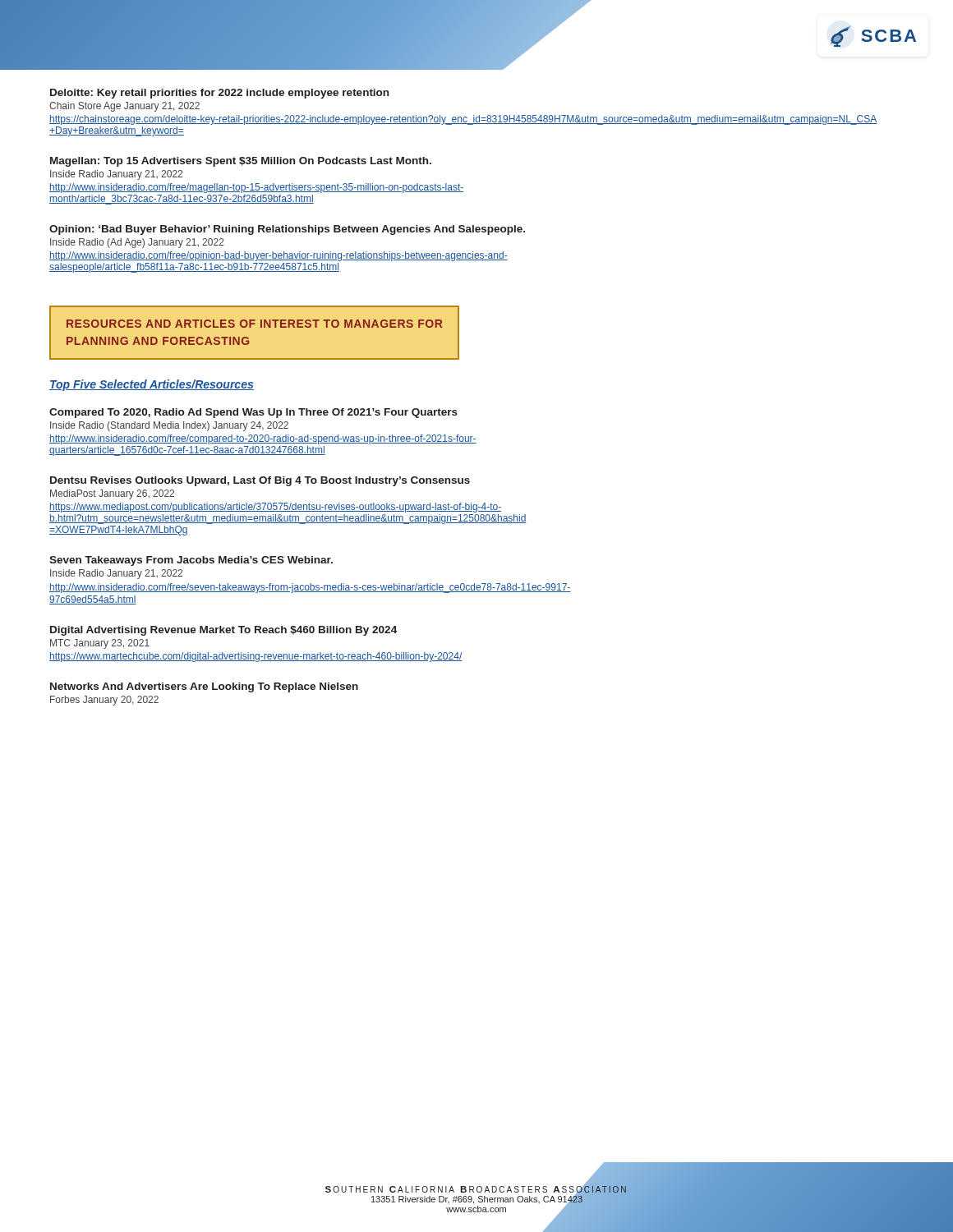Screen dimensions: 1232x953
Task: Click on the text block that reads "Dentsu Revises Outlooks Upward, Last Of"
Action: click(476, 505)
